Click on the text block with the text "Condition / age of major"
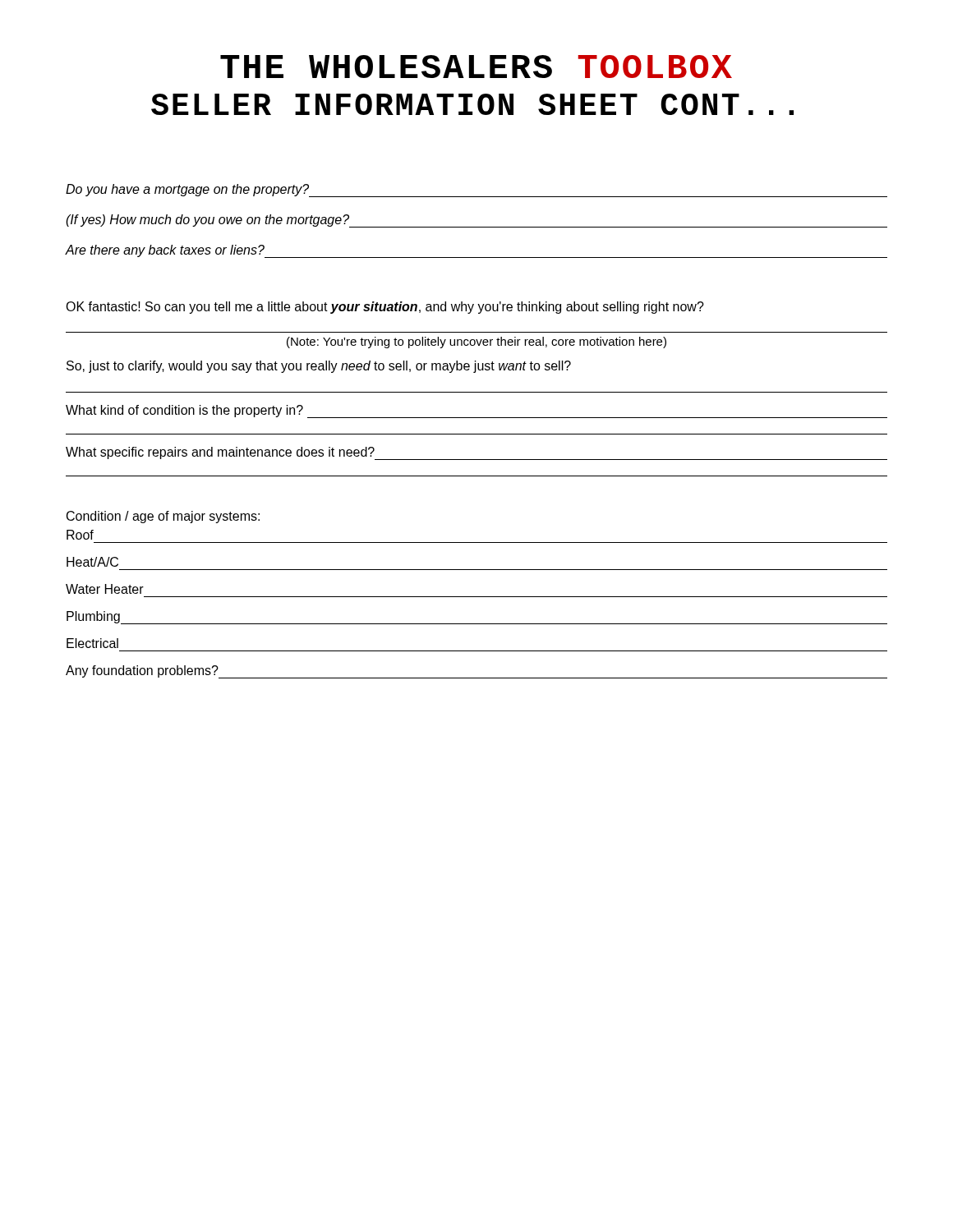This screenshot has height=1232, width=953. [x=163, y=516]
